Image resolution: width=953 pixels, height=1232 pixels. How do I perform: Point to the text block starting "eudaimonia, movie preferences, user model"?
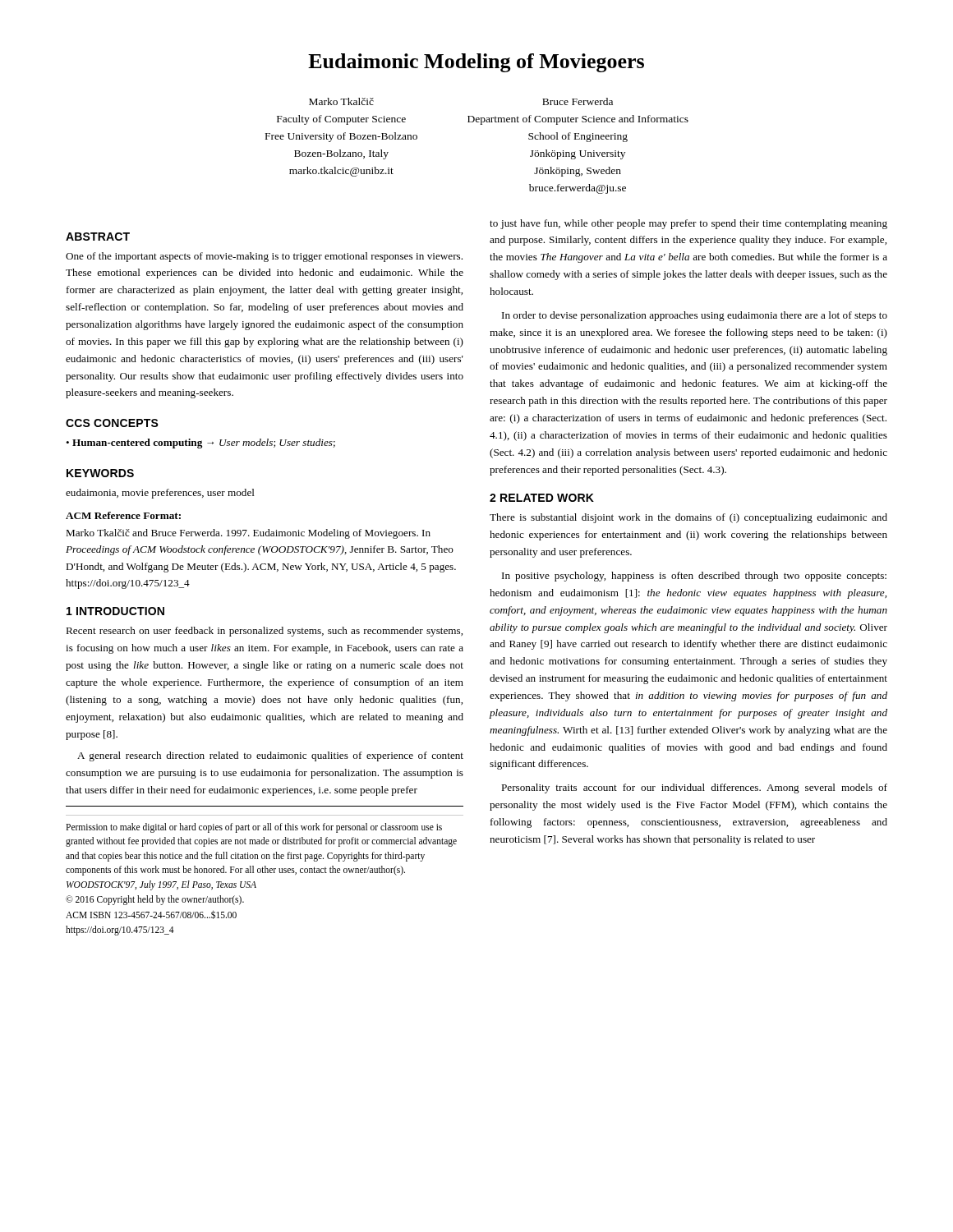[160, 492]
